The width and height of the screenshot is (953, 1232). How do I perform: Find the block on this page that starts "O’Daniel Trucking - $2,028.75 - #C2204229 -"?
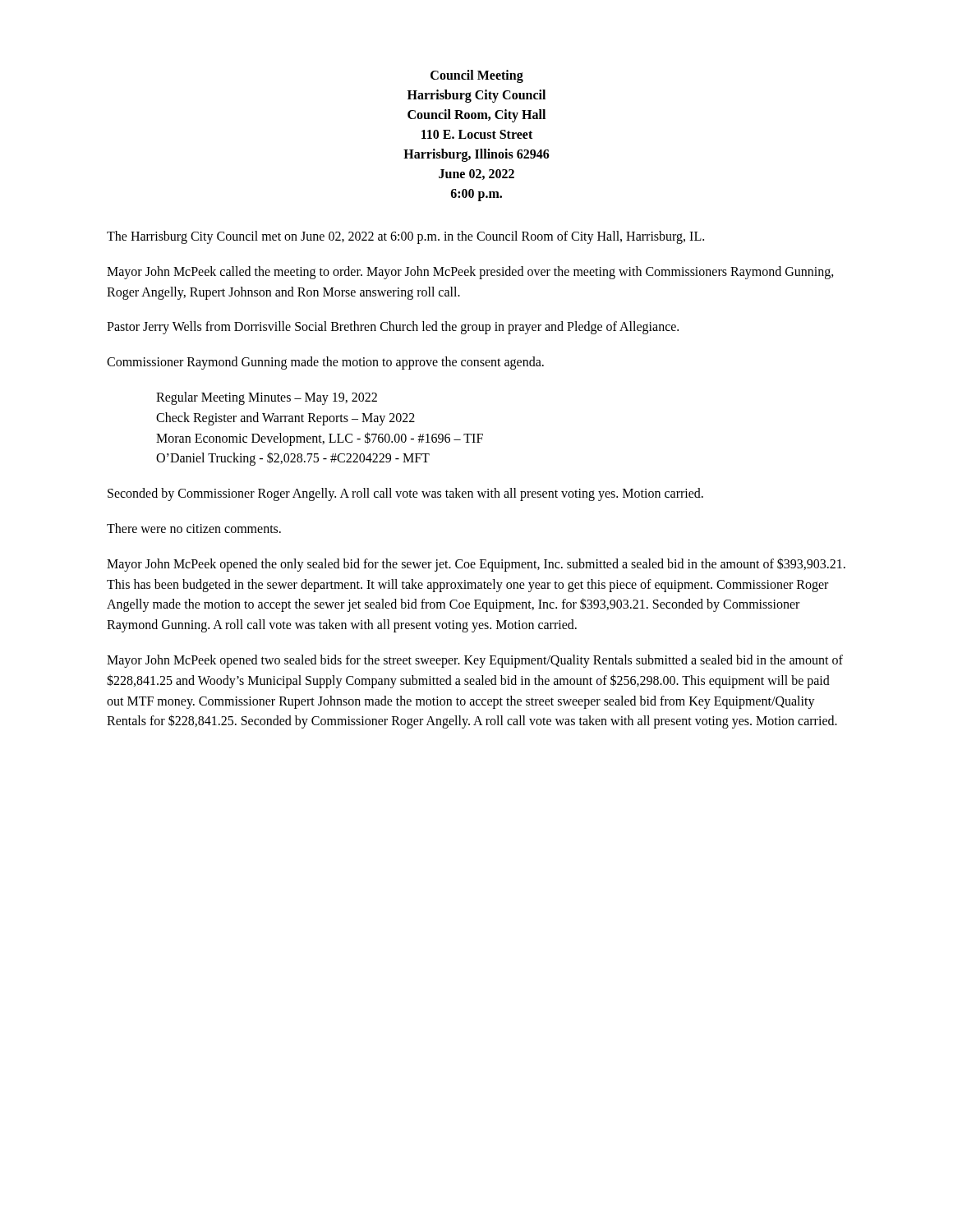coord(293,459)
